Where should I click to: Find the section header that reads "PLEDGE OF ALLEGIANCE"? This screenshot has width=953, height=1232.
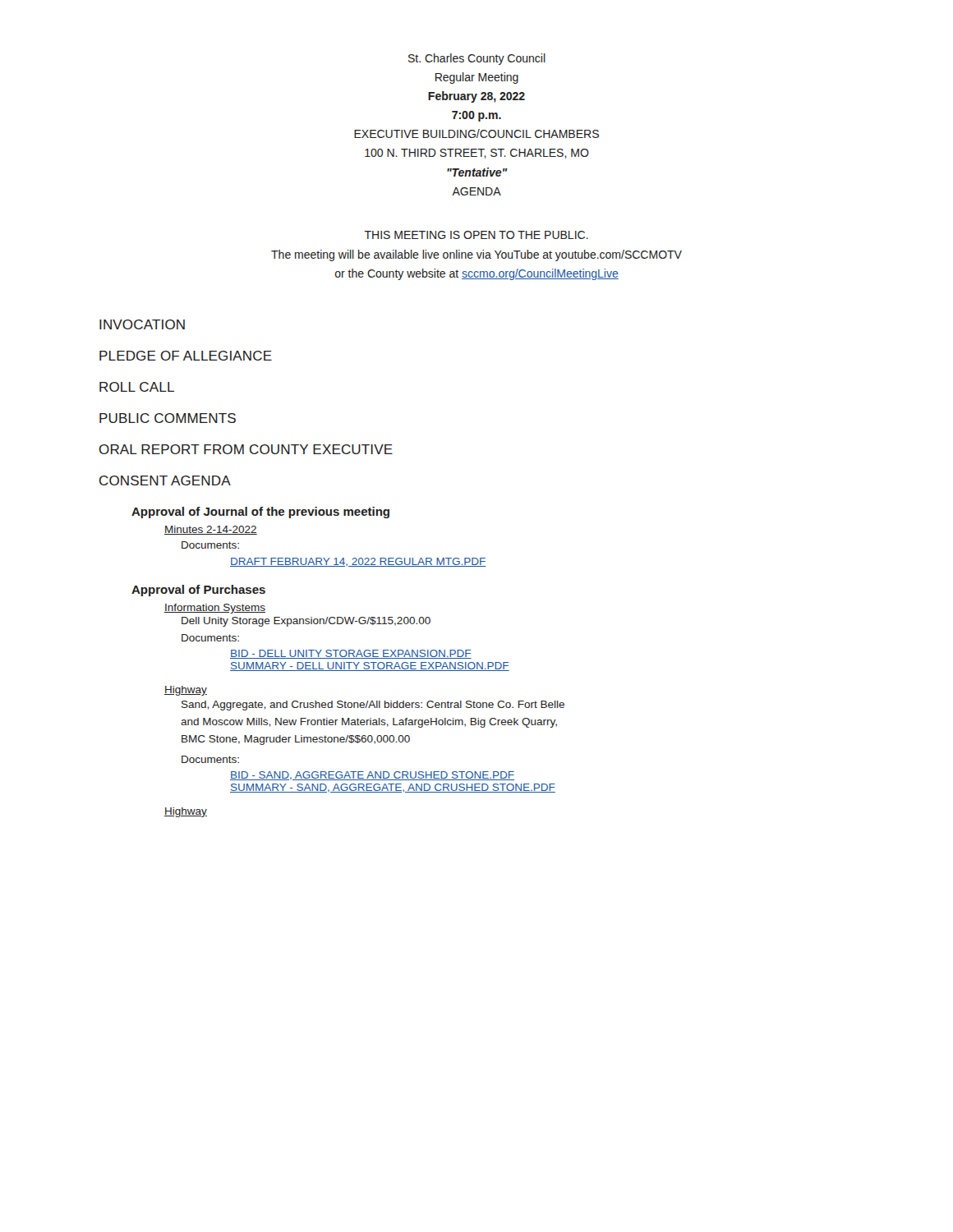(185, 356)
